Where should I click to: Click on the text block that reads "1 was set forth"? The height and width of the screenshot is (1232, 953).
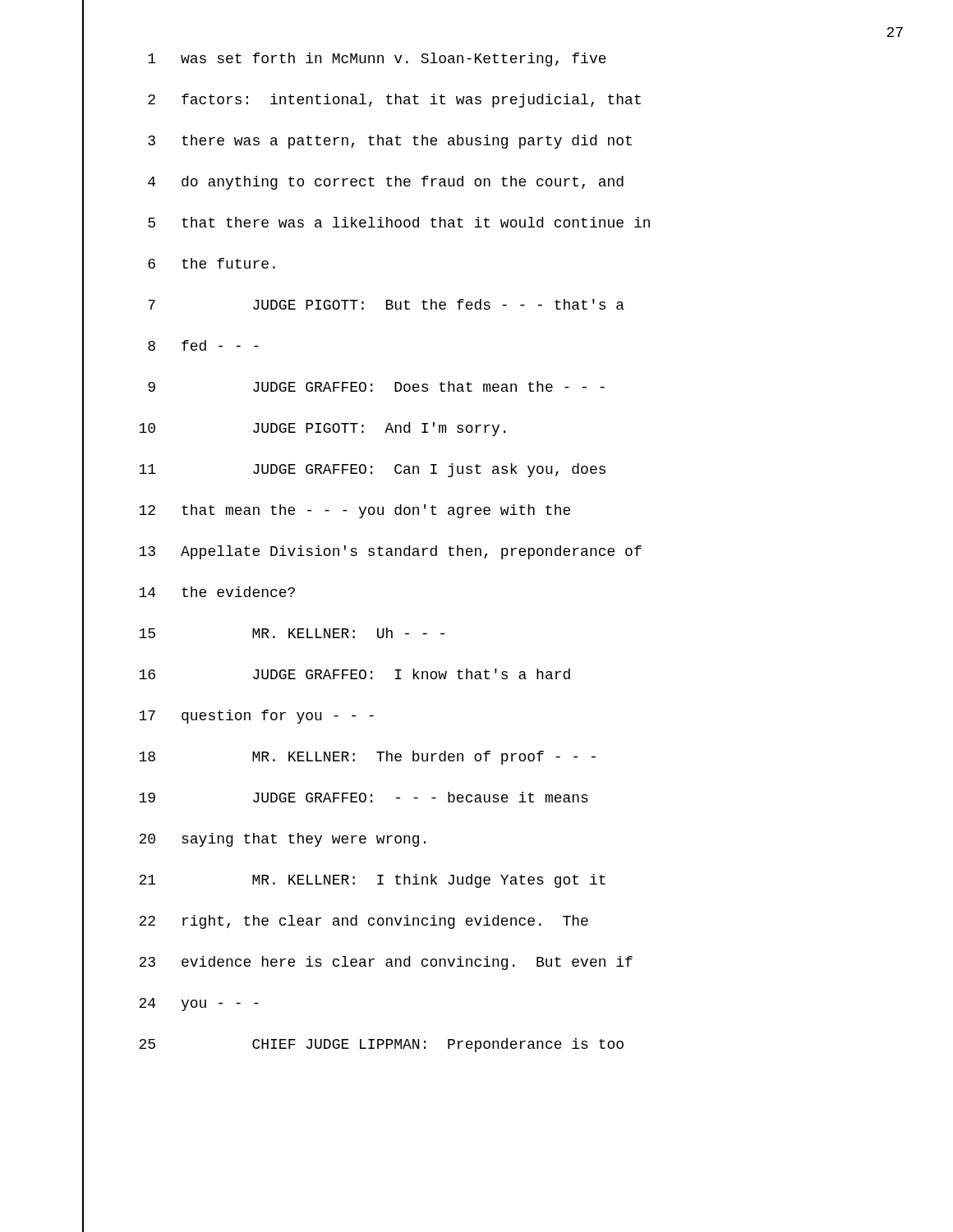pos(505,563)
